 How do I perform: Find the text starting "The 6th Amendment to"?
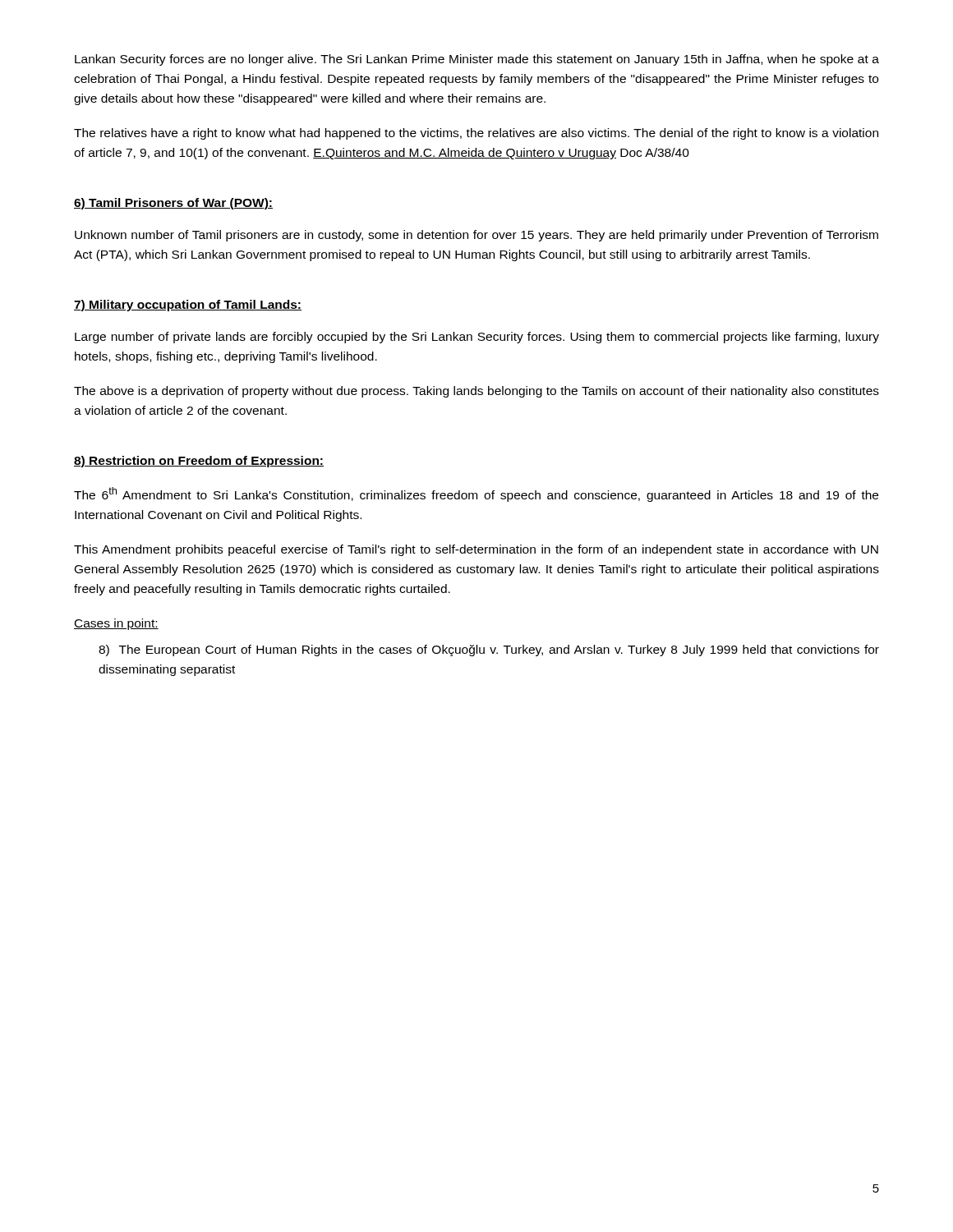click(x=476, y=503)
